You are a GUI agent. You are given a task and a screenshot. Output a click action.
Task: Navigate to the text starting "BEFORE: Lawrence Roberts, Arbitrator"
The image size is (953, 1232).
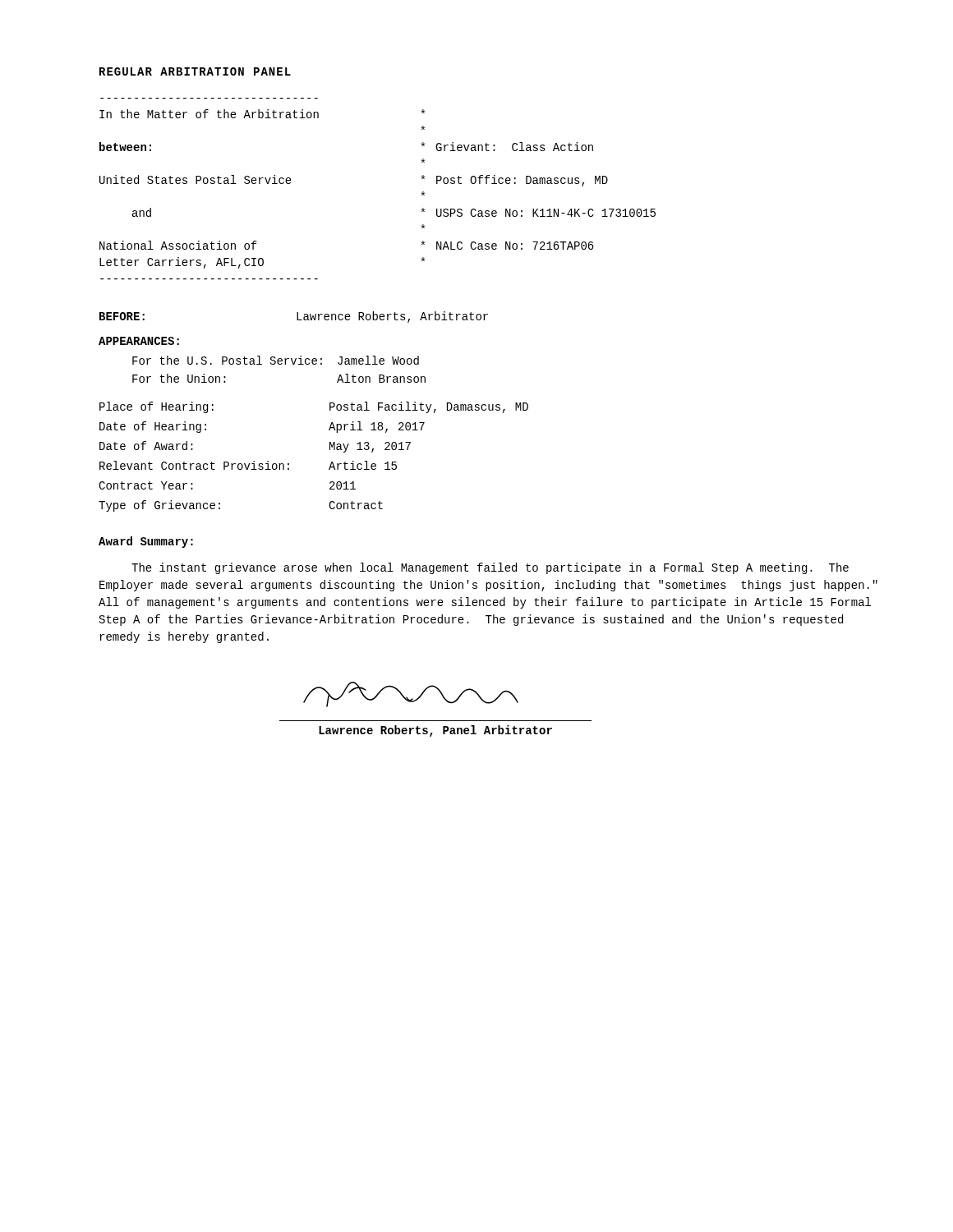[x=493, y=317]
